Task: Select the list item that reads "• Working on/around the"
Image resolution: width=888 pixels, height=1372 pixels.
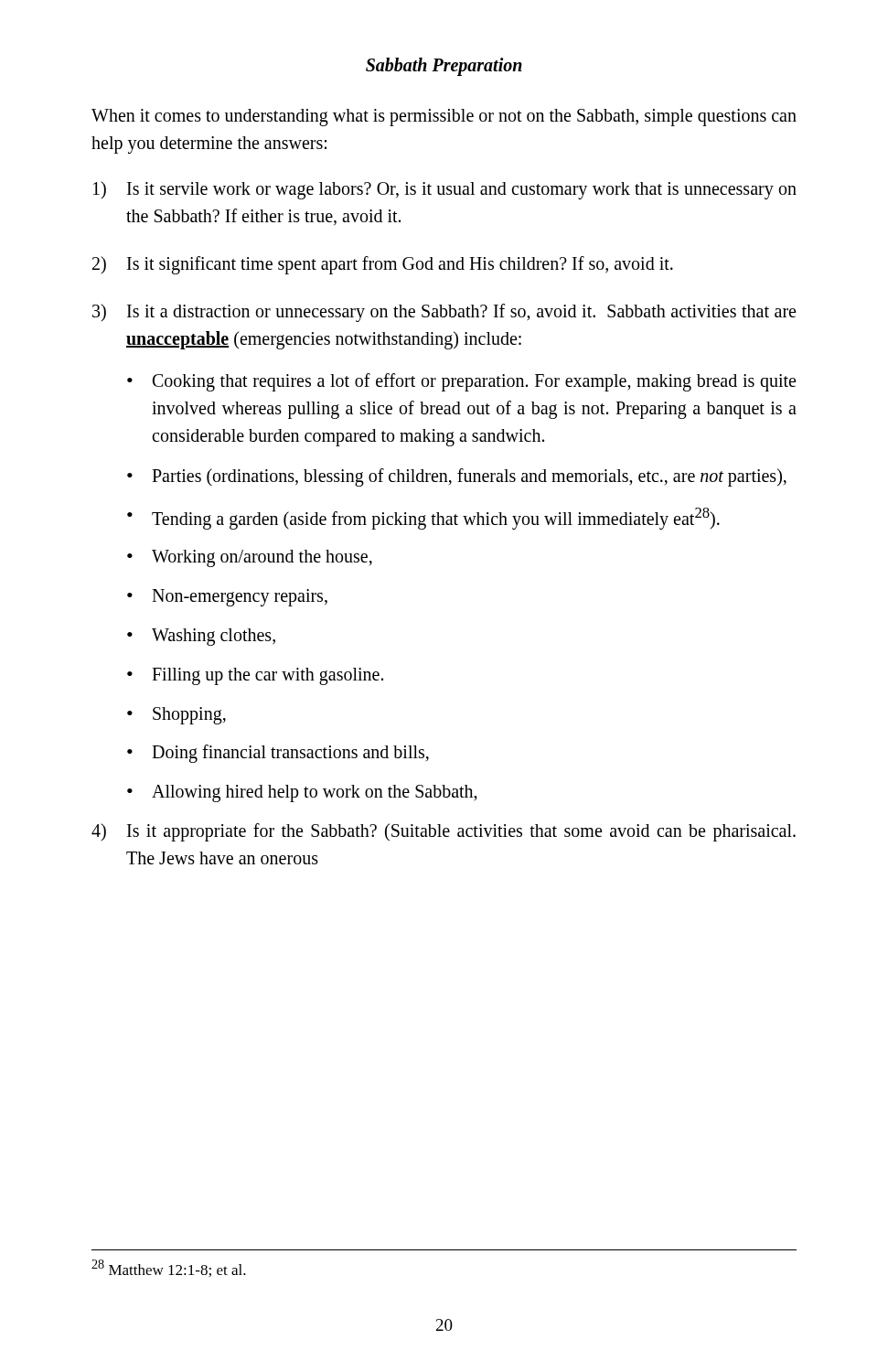Action: tap(250, 558)
